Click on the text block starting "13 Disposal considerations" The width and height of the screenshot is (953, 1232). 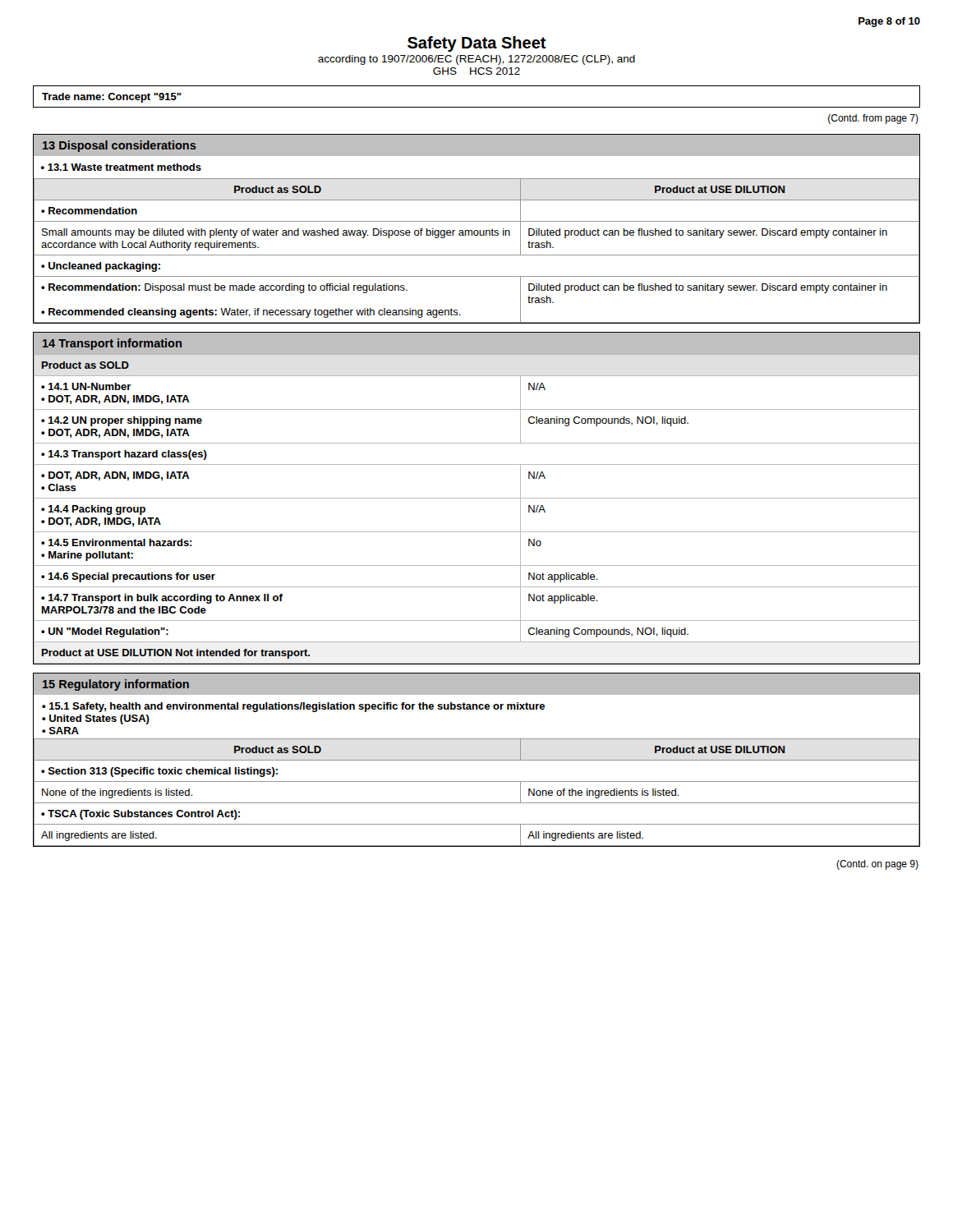(119, 145)
